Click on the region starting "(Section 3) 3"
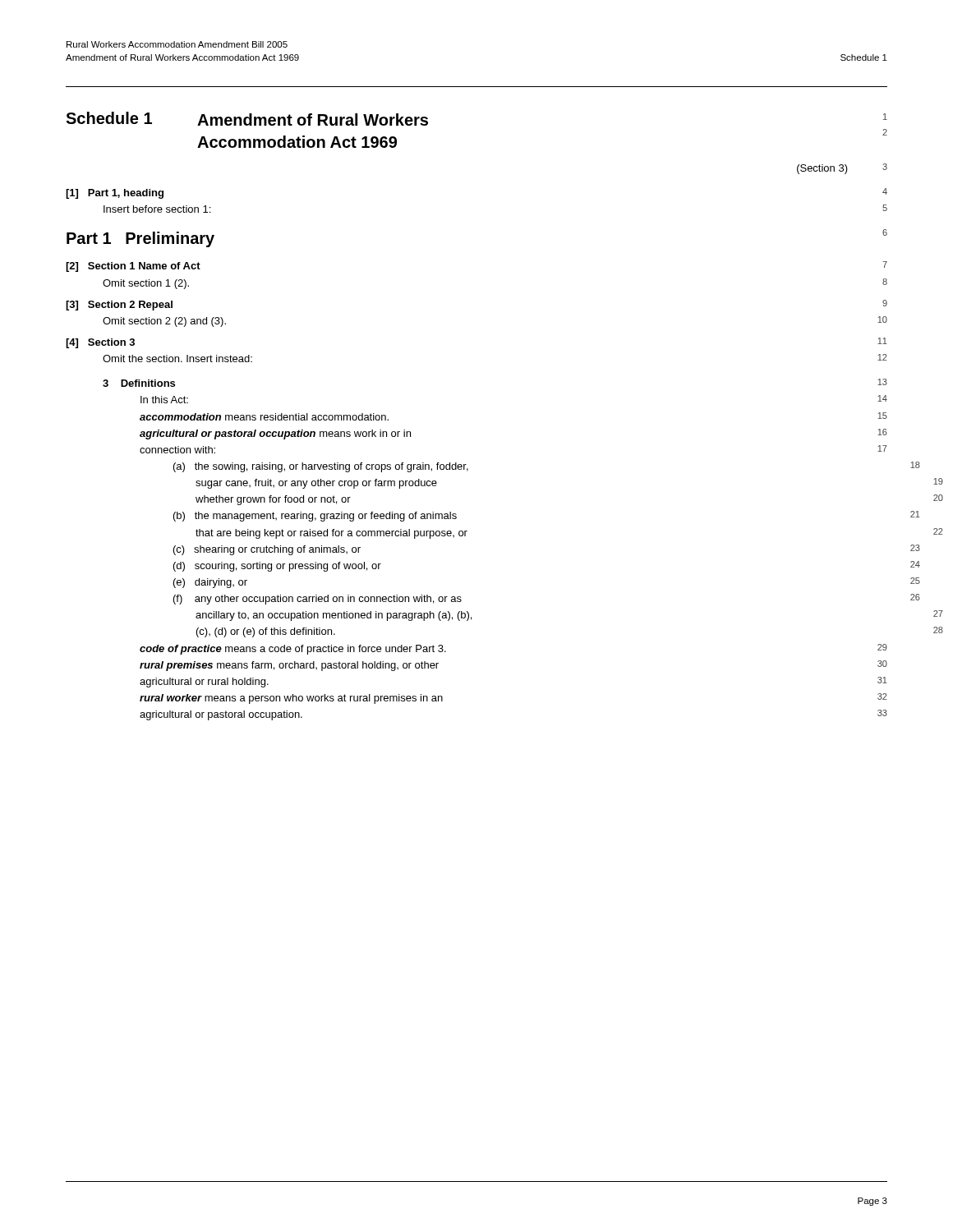This screenshot has height=1232, width=953. pos(842,169)
